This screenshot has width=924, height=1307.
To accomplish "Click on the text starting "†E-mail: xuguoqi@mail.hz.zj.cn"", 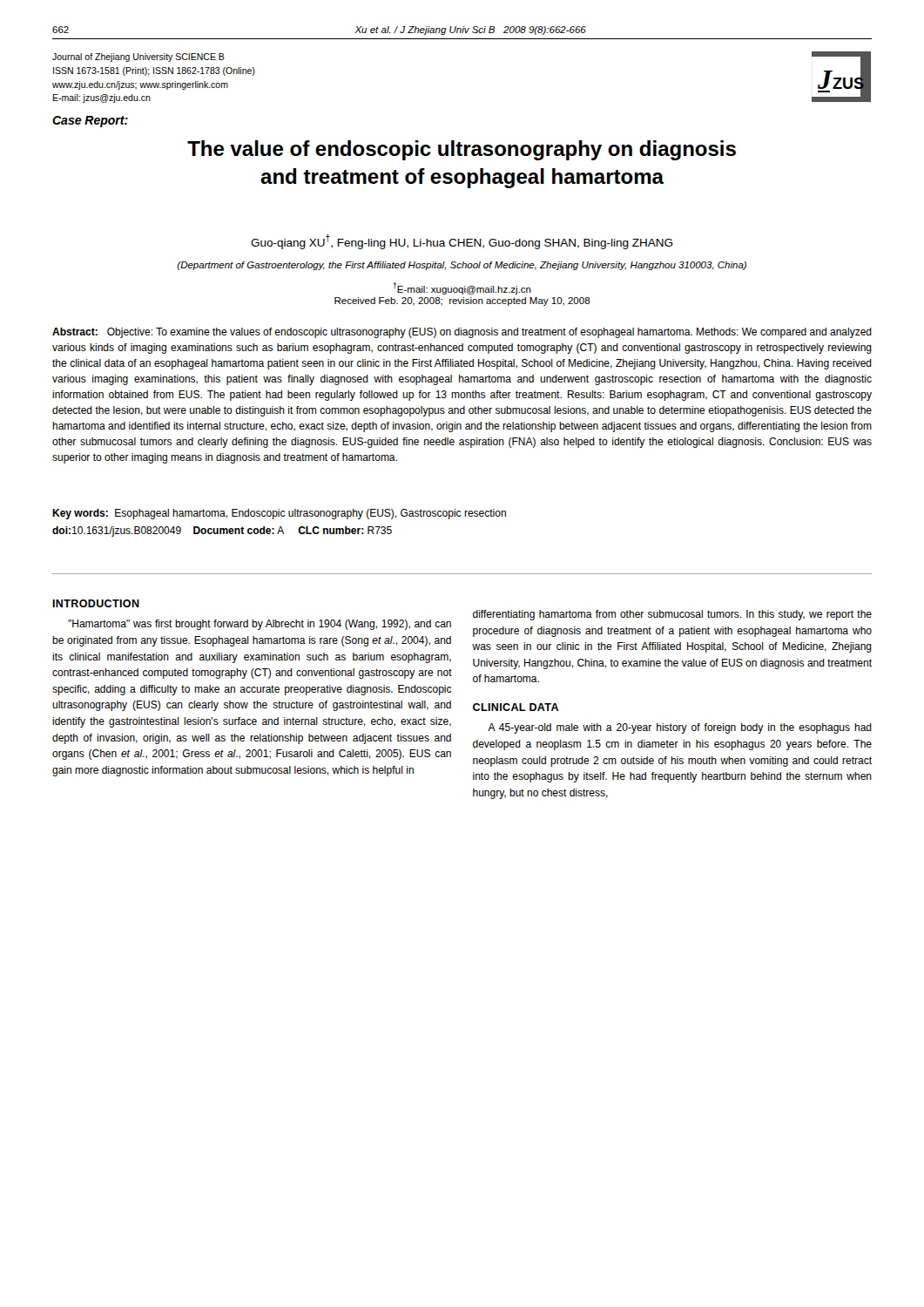I will (x=462, y=288).
